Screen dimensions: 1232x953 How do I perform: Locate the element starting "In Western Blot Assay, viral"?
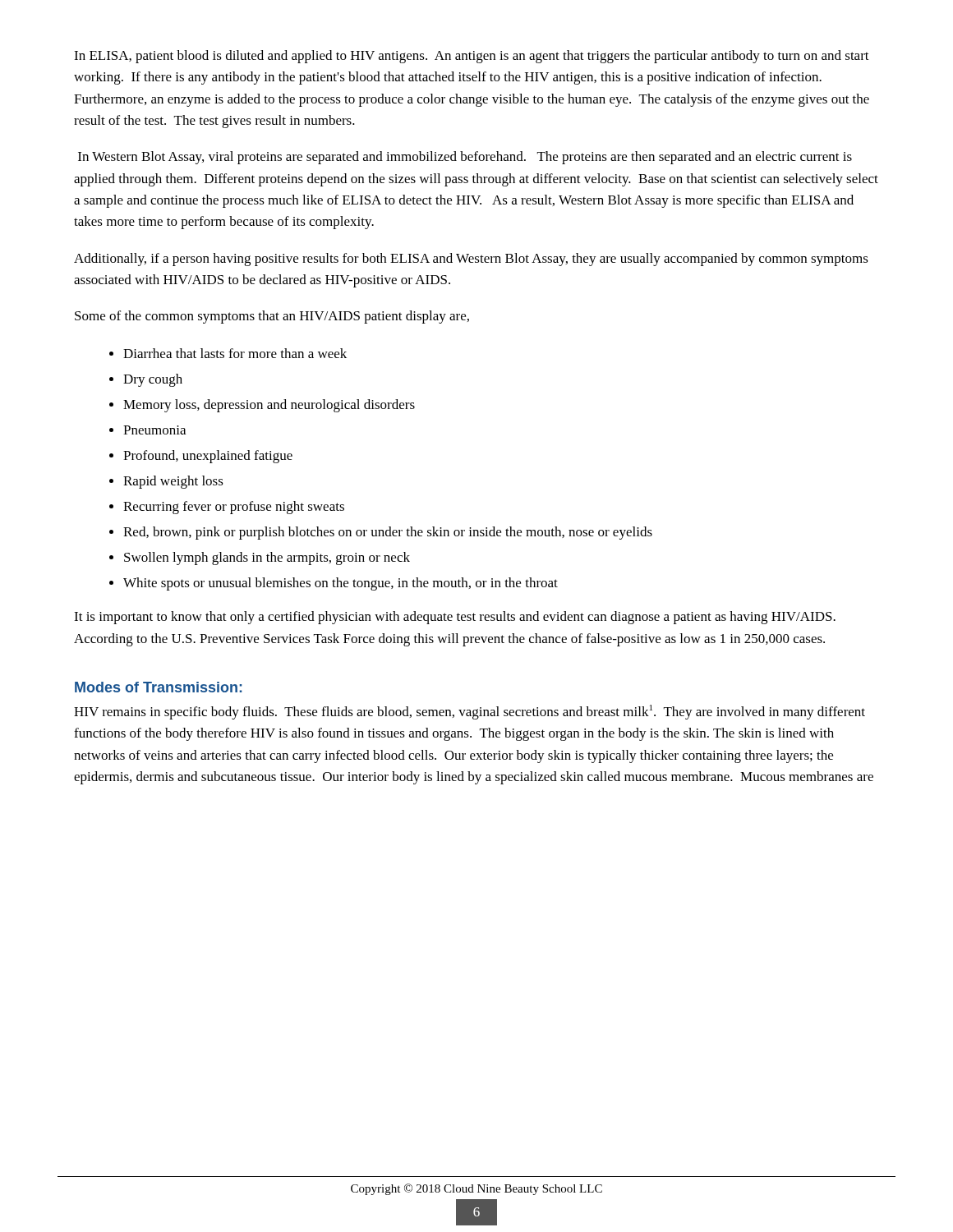click(x=476, y=189)
